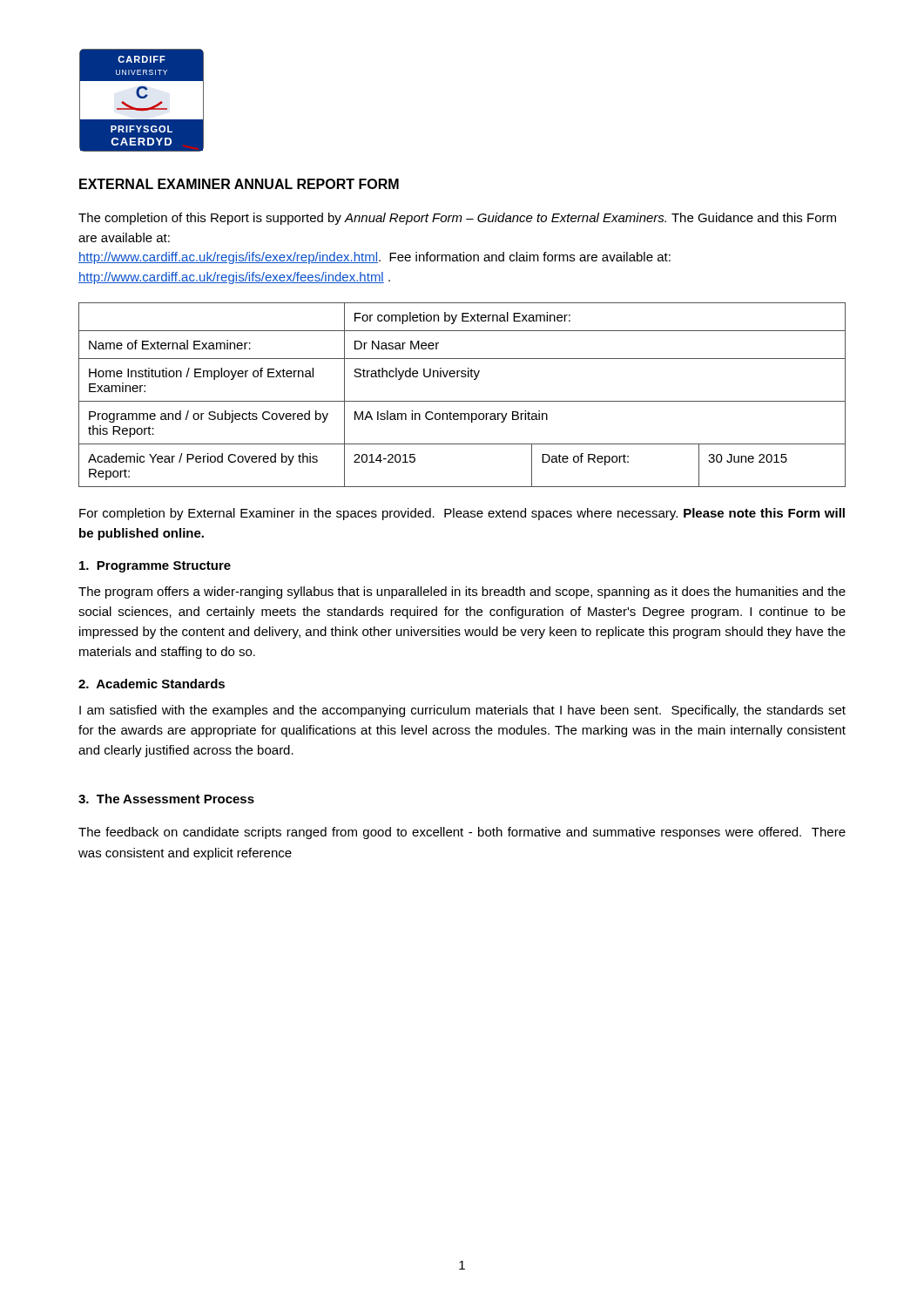Locate the text "2. Academic Standards"
Viewport: 924px width, 1307px height.
(x=152, y=683)
